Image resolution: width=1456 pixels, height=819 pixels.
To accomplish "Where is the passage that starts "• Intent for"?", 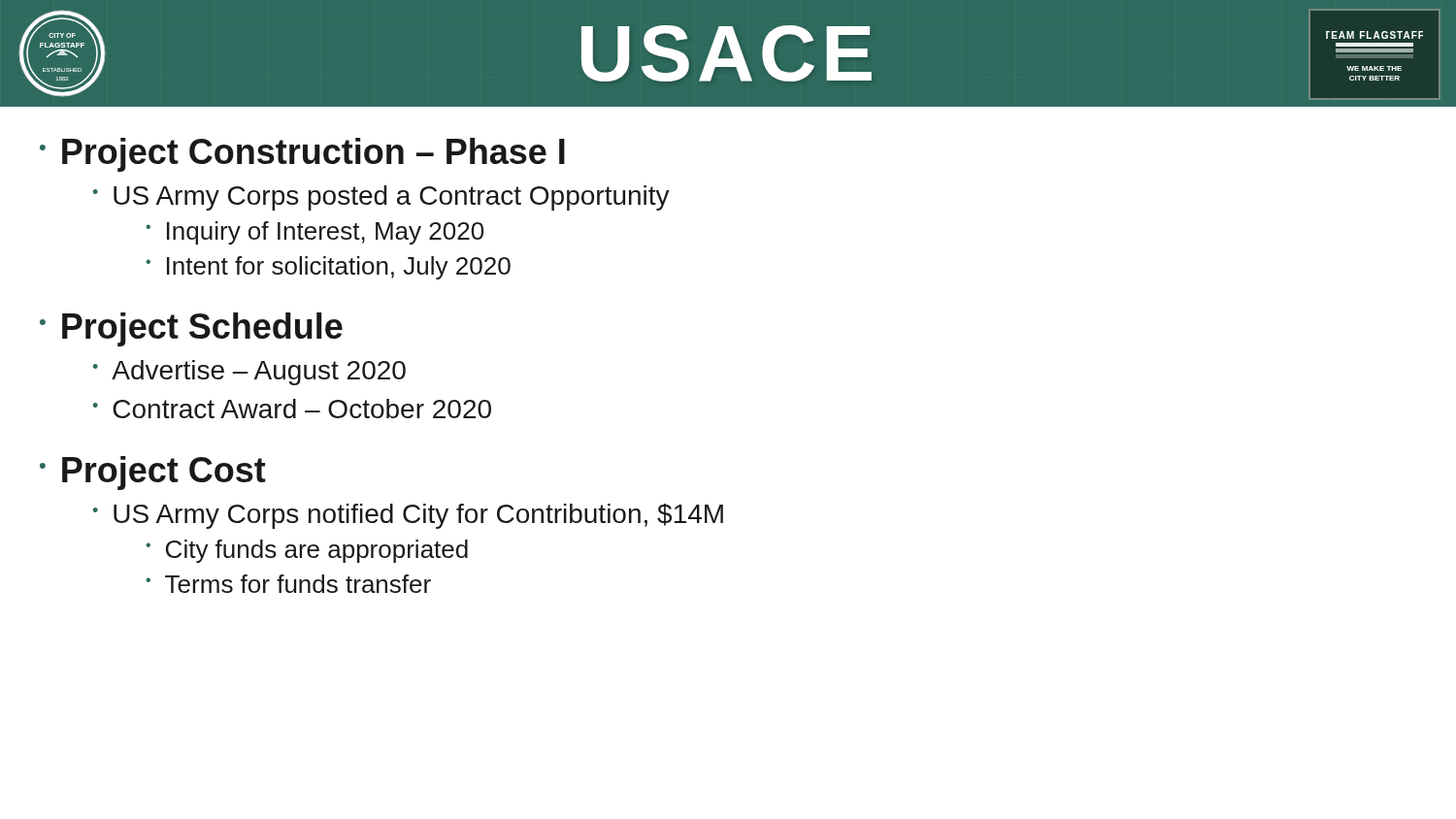I will (x=328, y=266).
